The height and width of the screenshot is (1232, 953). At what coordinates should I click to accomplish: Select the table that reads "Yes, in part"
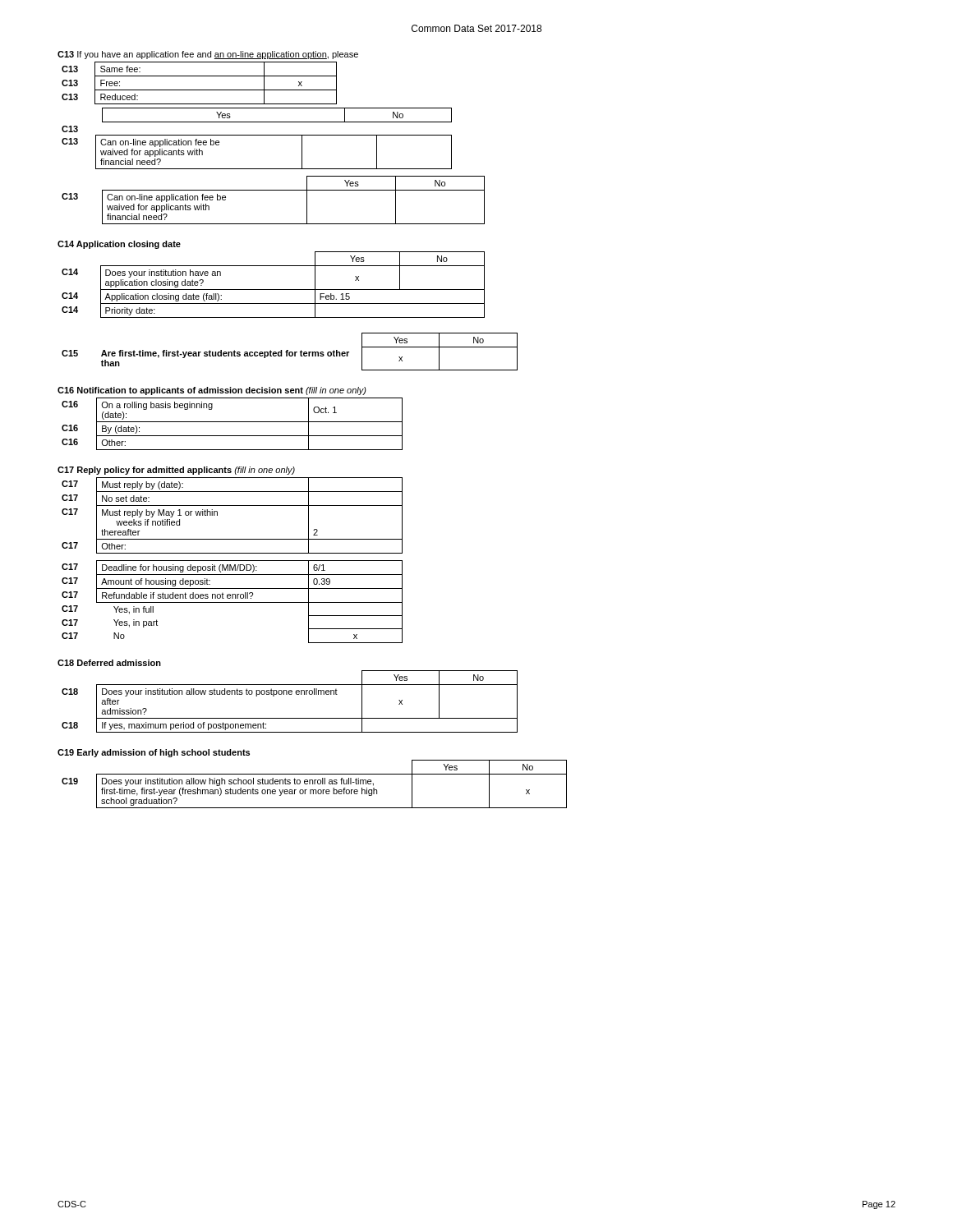[x=476, y=601]
